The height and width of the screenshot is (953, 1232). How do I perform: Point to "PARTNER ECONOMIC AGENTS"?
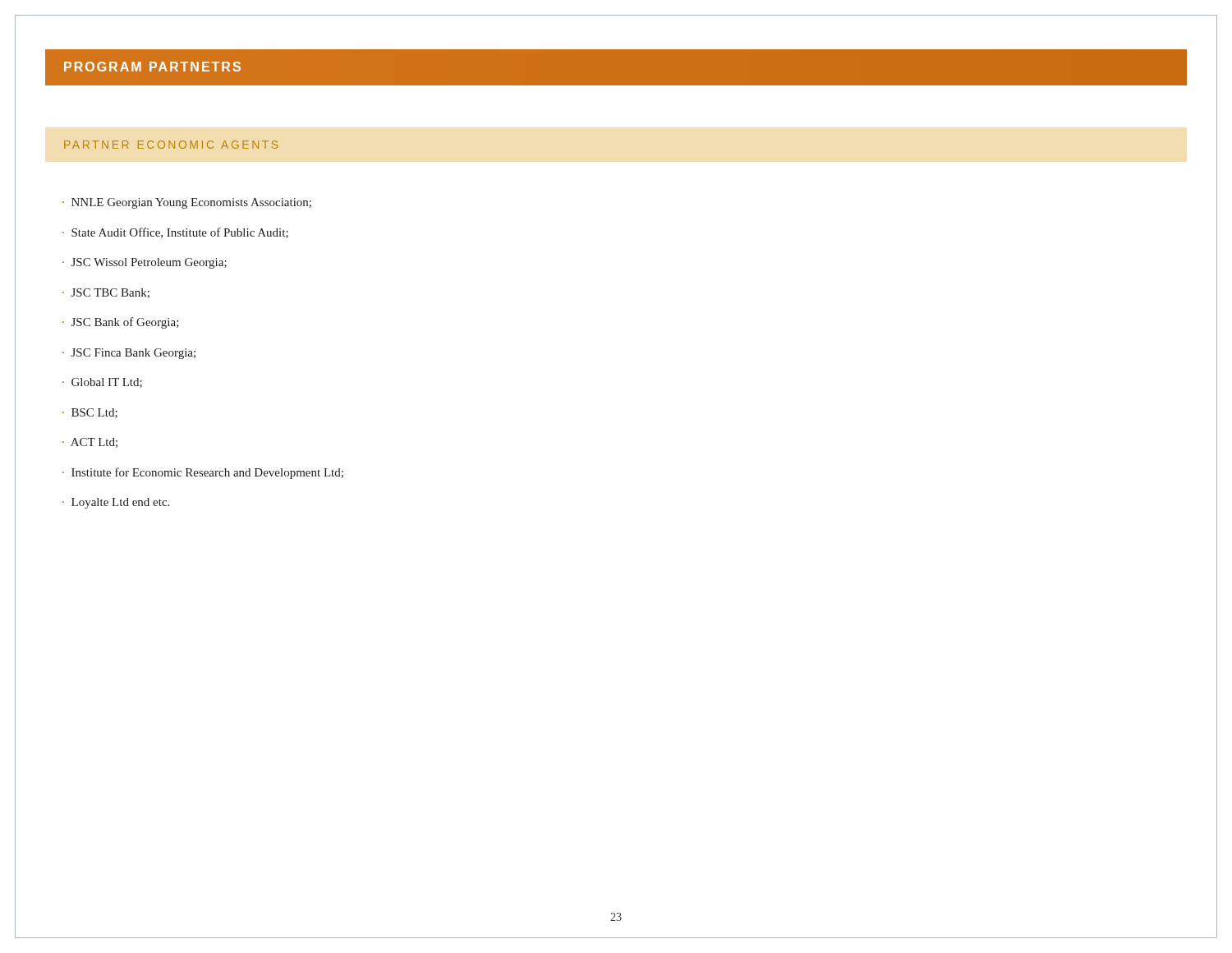pyautogui.click(x=172, y=145)
